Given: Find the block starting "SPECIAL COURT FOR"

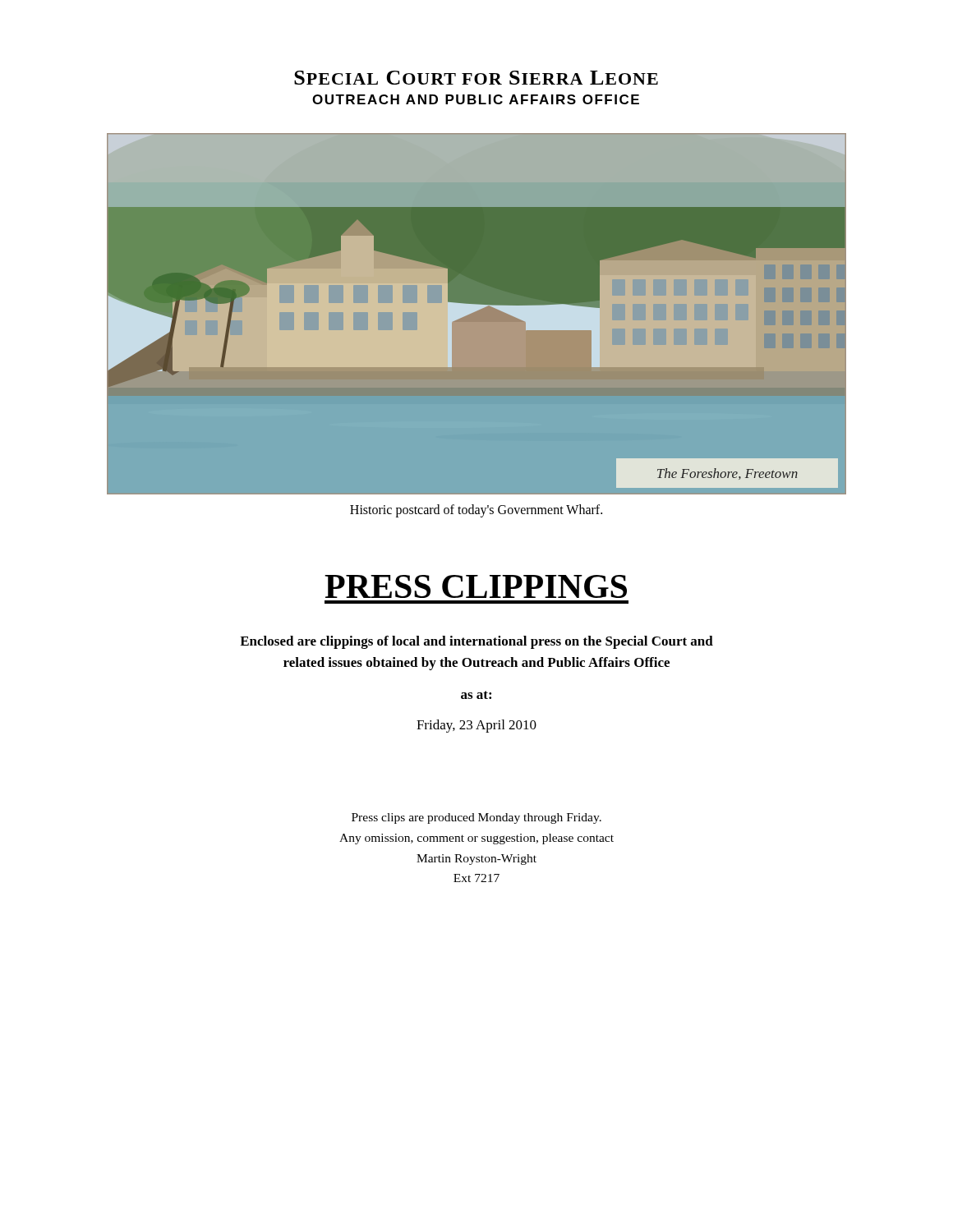Looking at the screenshot, I should pos(476,87).
